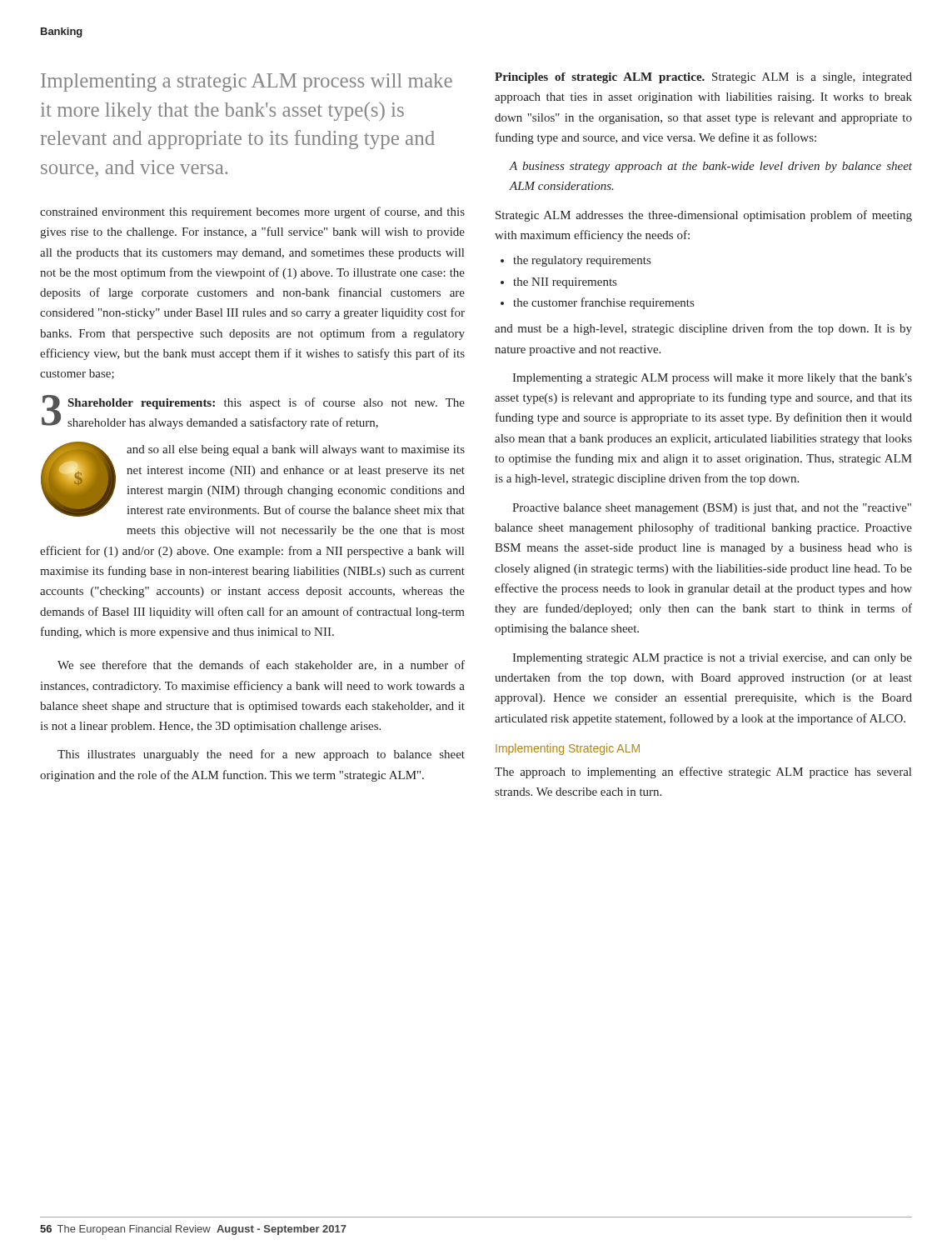Locate the text block that reads "This illustrates unarguably the need for"
Image resolution: width=952 pixels, height=1250 pixels.
pos(252,765)
